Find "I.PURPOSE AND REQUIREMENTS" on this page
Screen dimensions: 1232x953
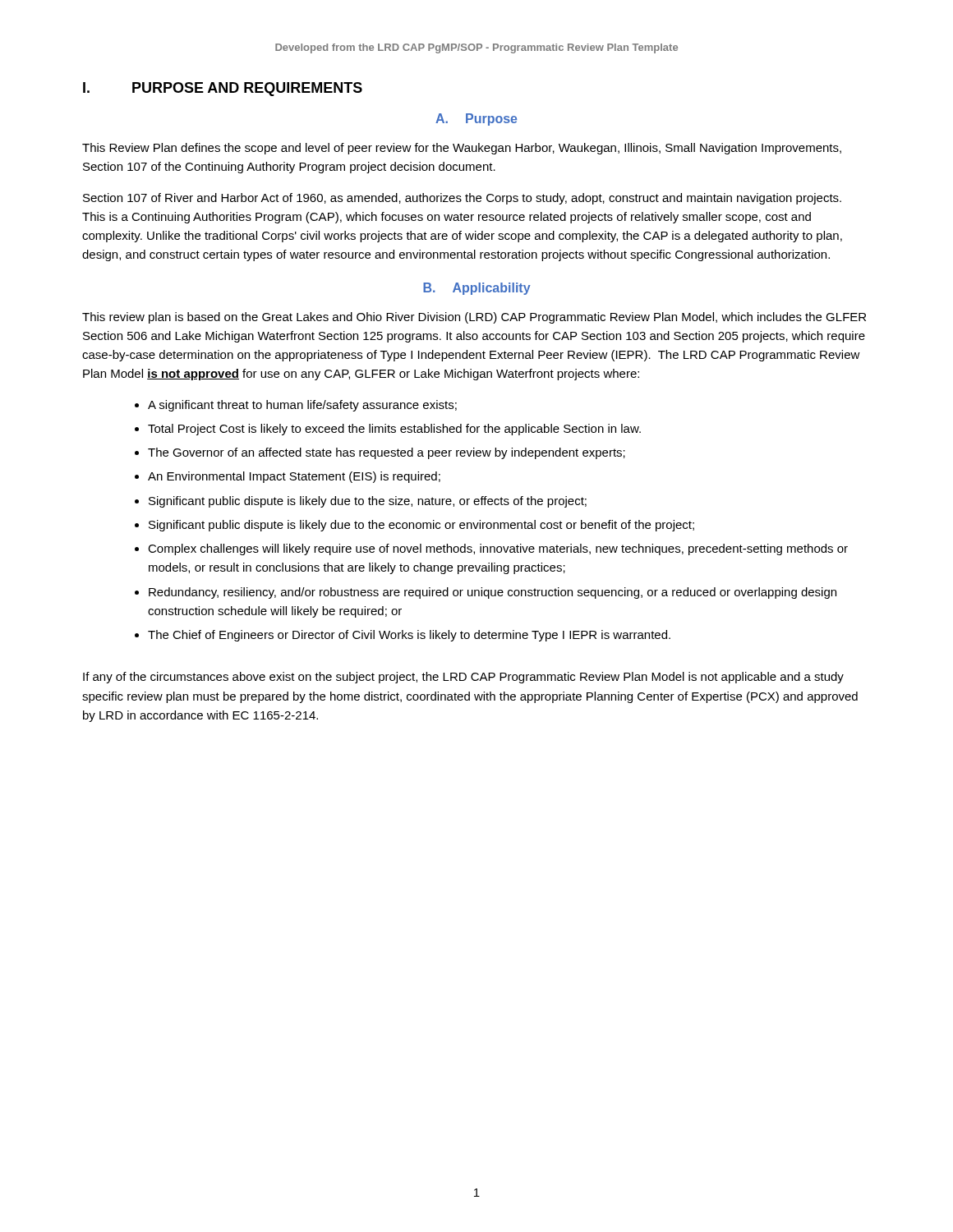pos(222,88)
